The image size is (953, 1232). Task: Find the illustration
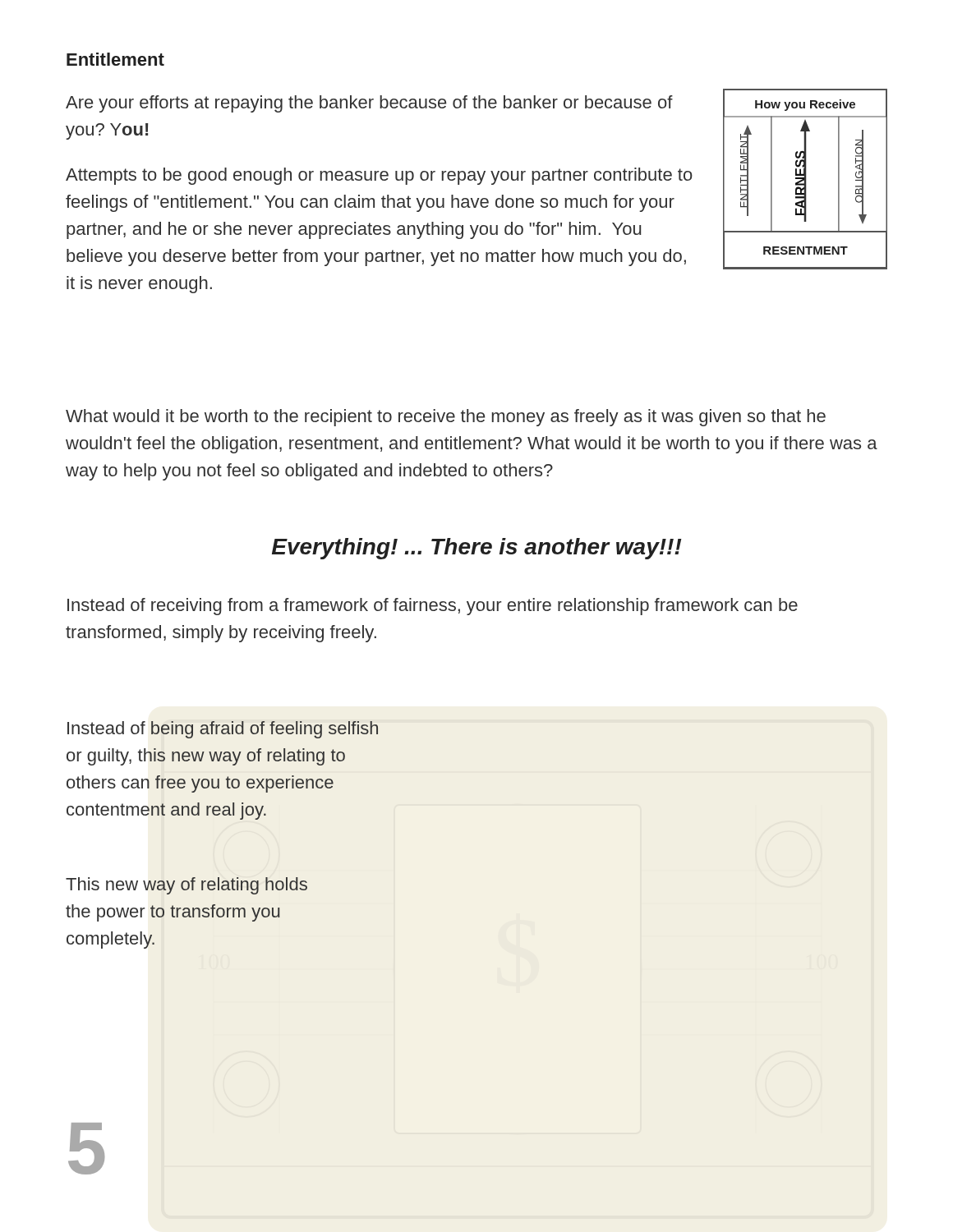pos(550,969)
